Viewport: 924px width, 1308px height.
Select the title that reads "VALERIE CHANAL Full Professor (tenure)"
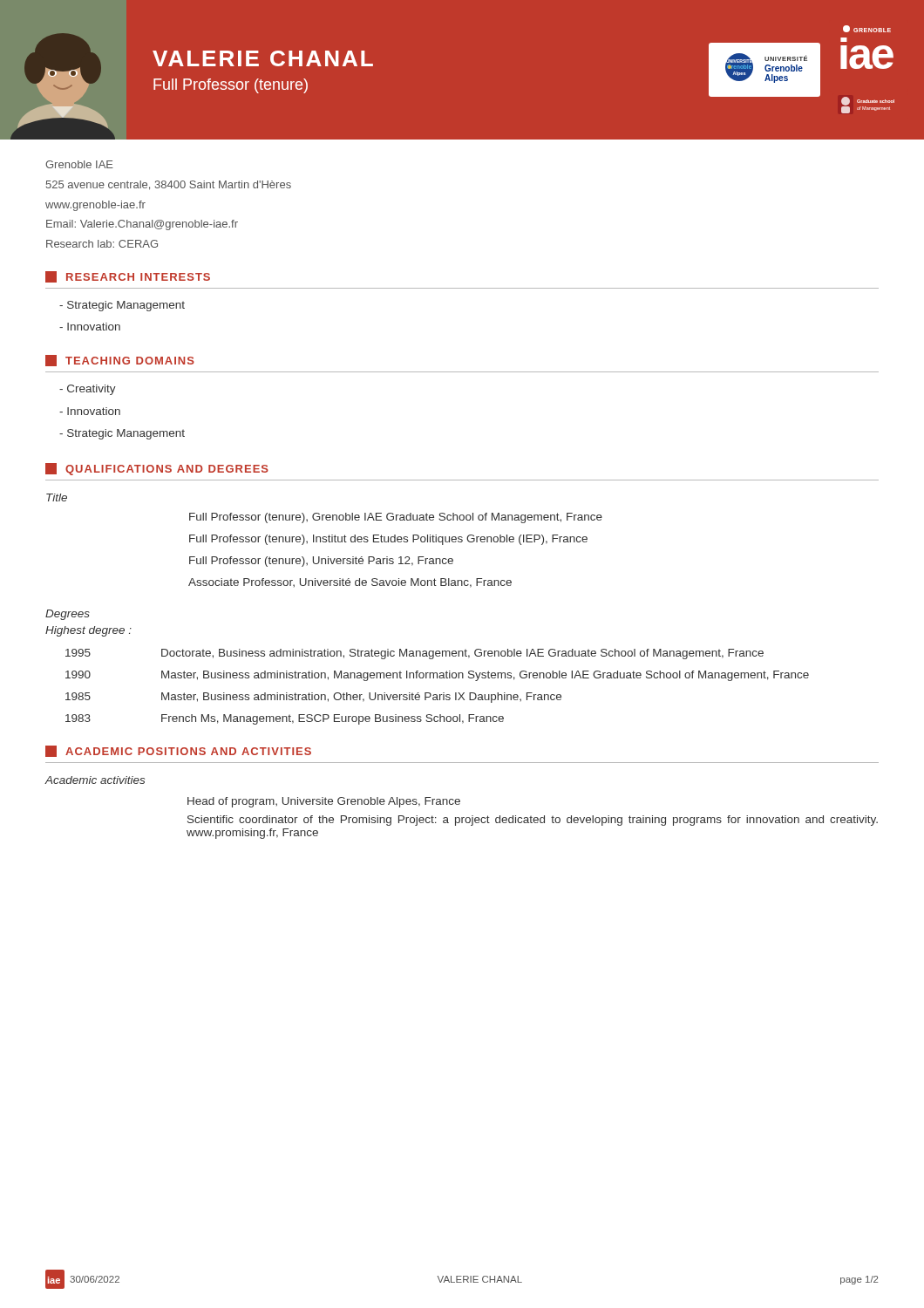coord(254,66)
